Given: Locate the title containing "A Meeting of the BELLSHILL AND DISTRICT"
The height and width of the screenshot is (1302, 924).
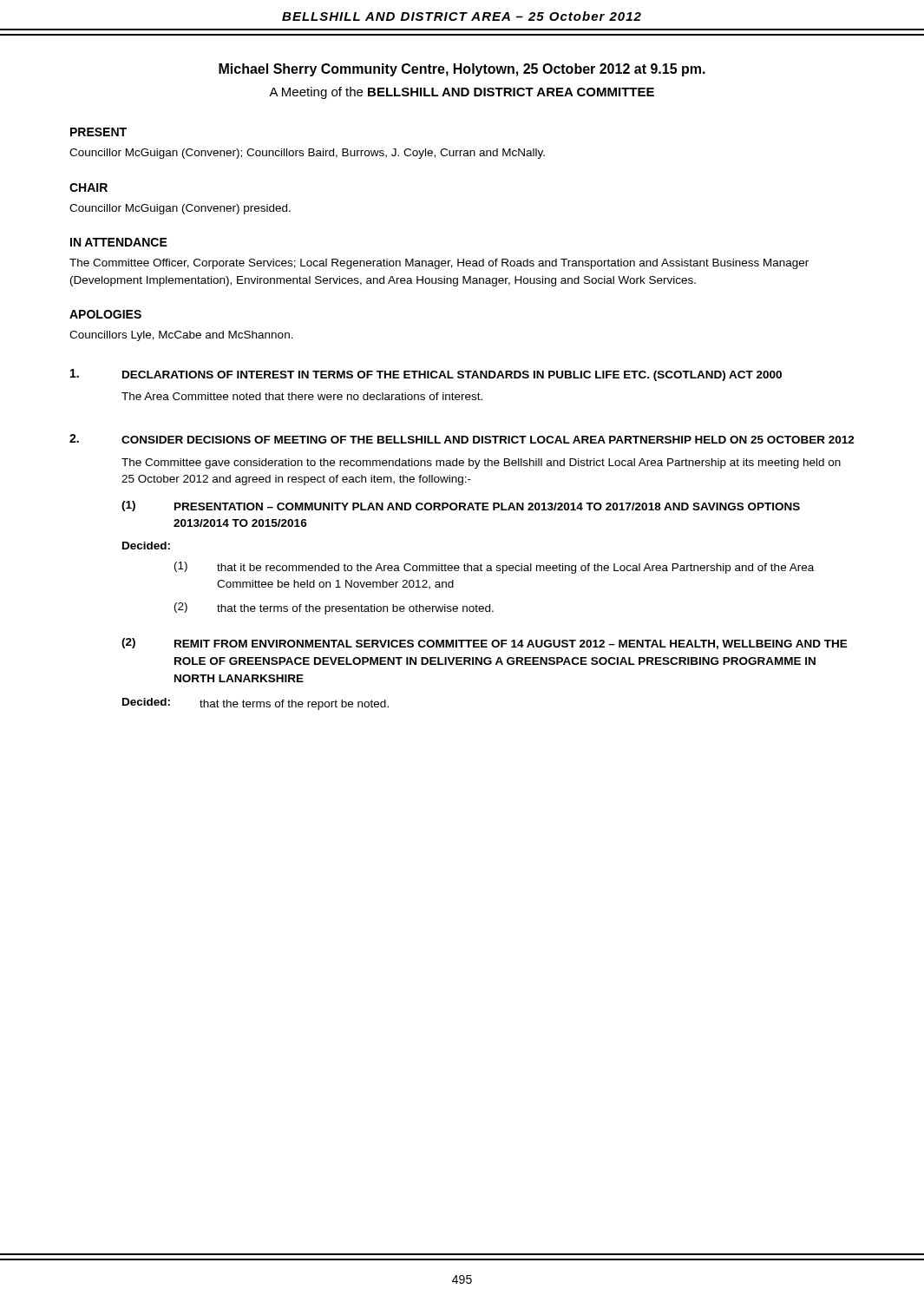Looking at the screenshot, I should click(x=462, y=92).
